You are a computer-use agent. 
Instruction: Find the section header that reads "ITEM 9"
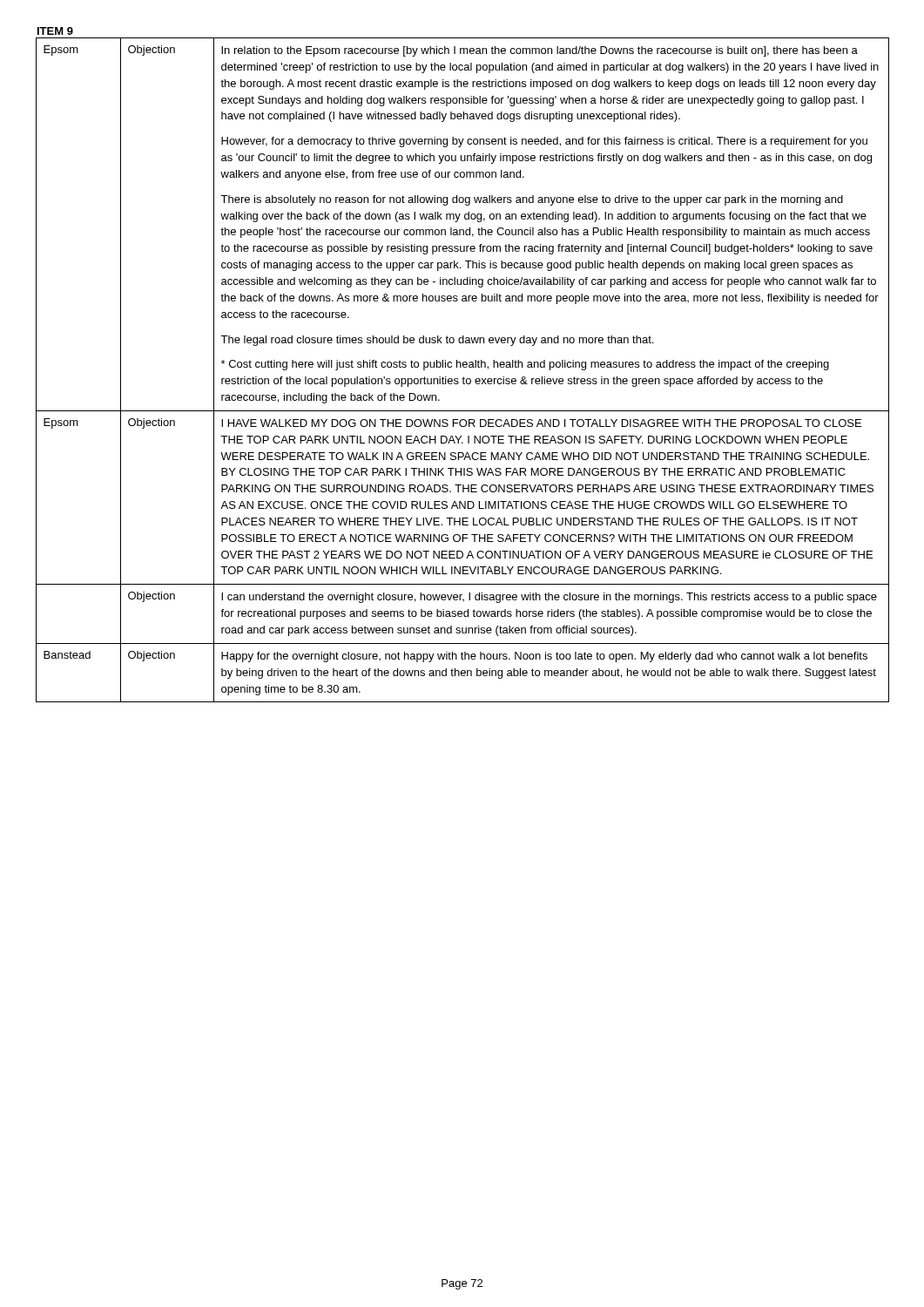click(x=55, y=31)
